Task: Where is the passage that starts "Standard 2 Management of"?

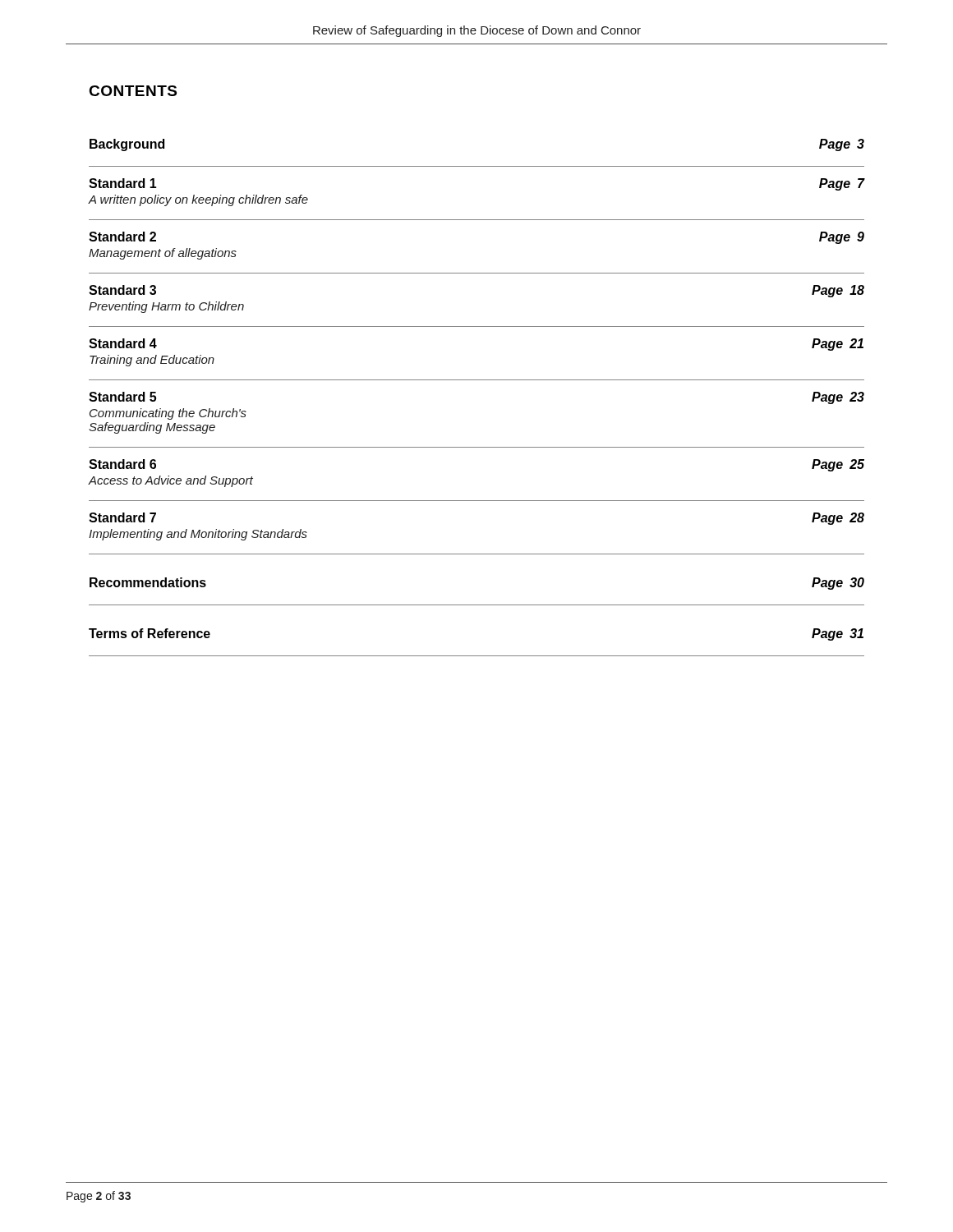Action: click(120, 238)
